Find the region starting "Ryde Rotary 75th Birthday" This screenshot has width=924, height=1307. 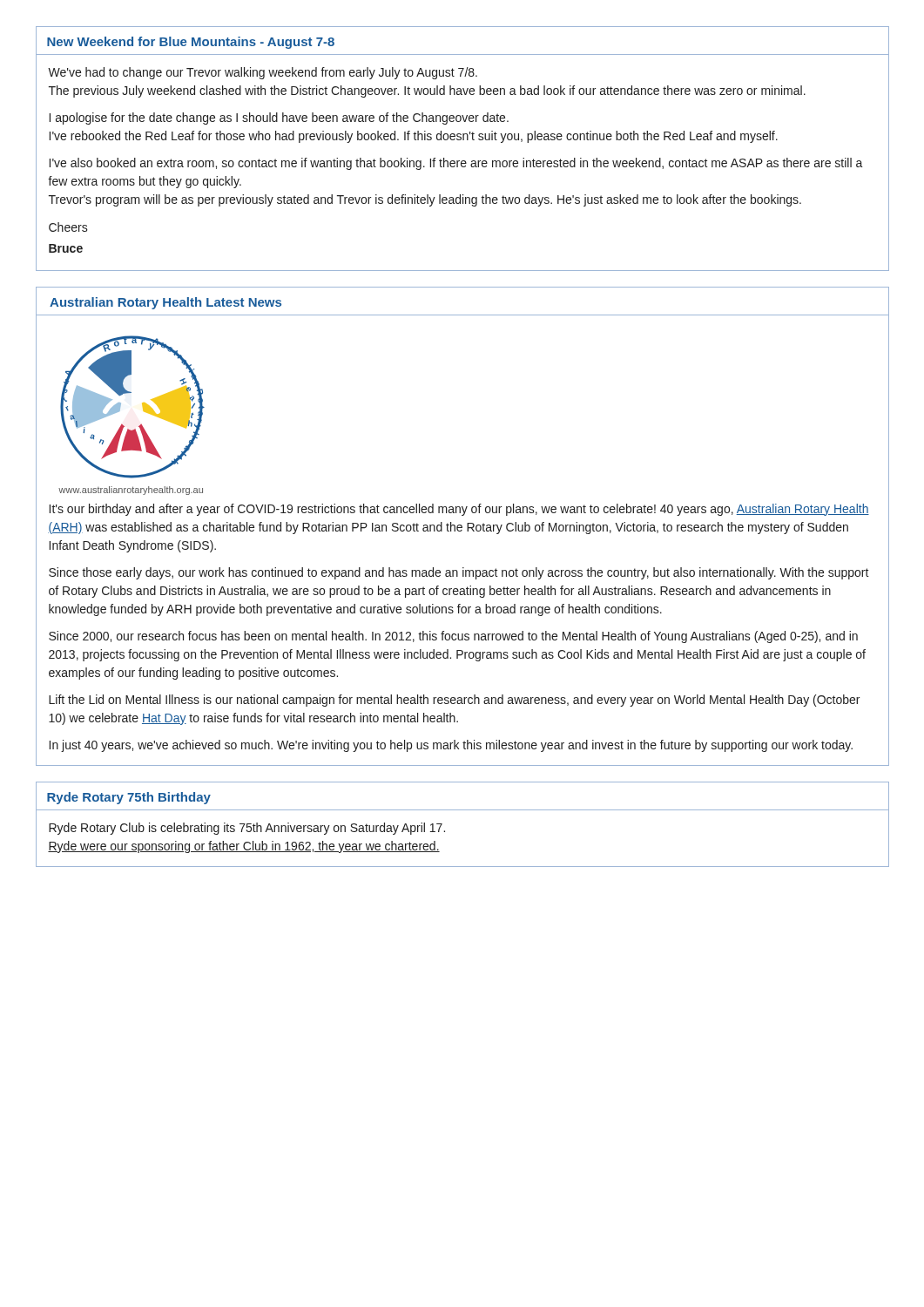tap(129, 796)
